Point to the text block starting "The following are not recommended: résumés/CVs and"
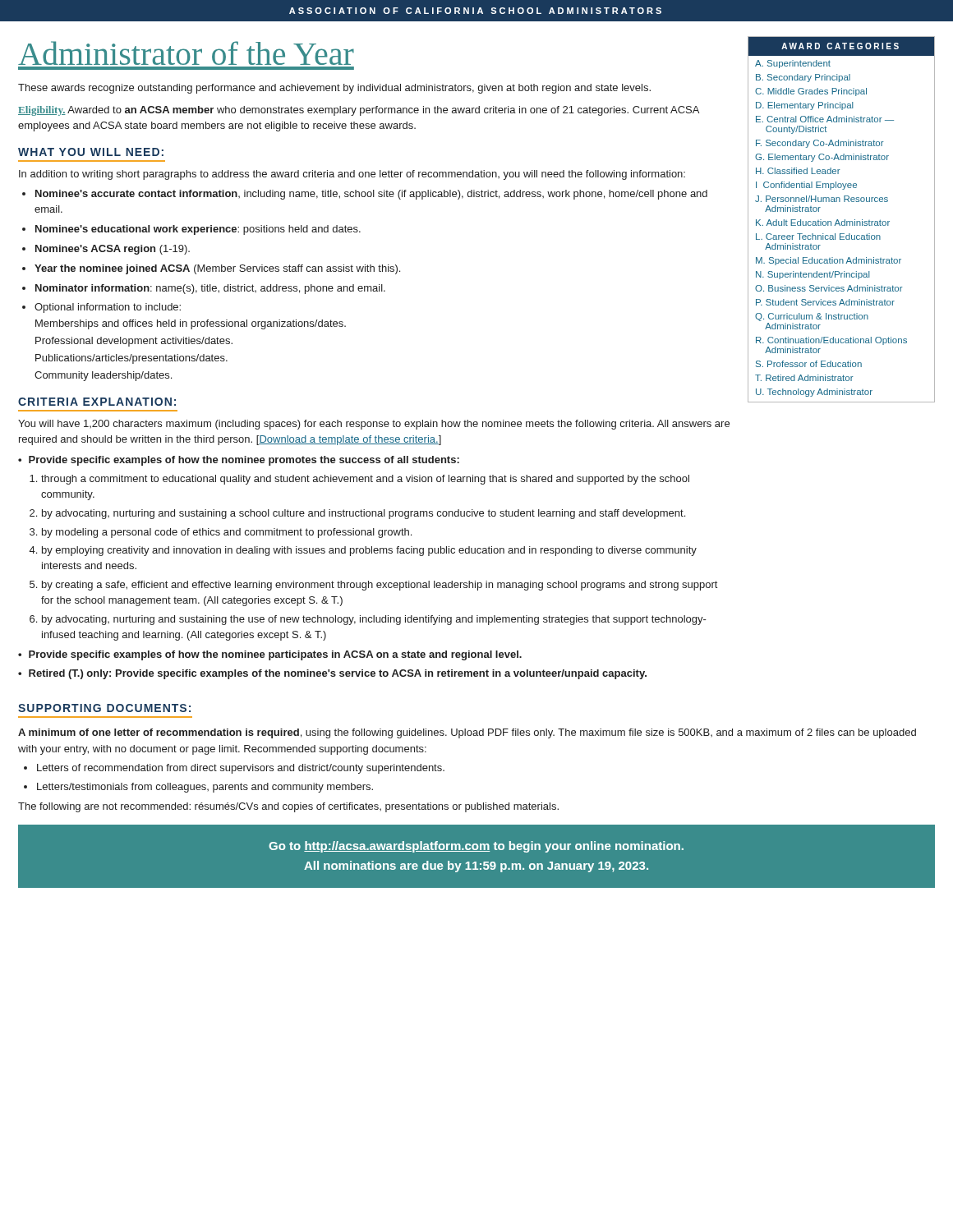Image resolution: width=953 pixels, height=1232 pixels. pos(289,806)
